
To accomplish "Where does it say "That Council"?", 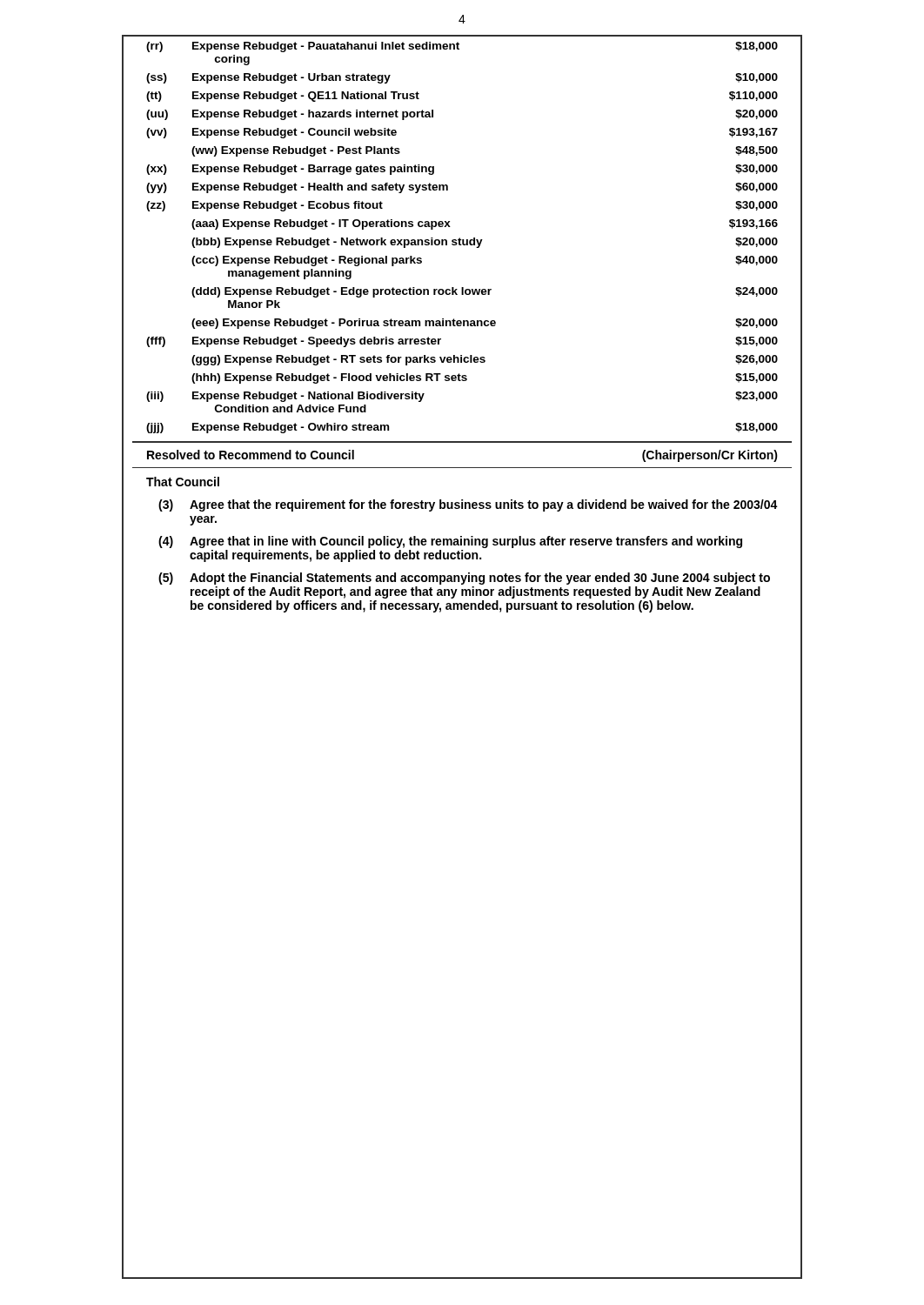I will pos(183,482).
